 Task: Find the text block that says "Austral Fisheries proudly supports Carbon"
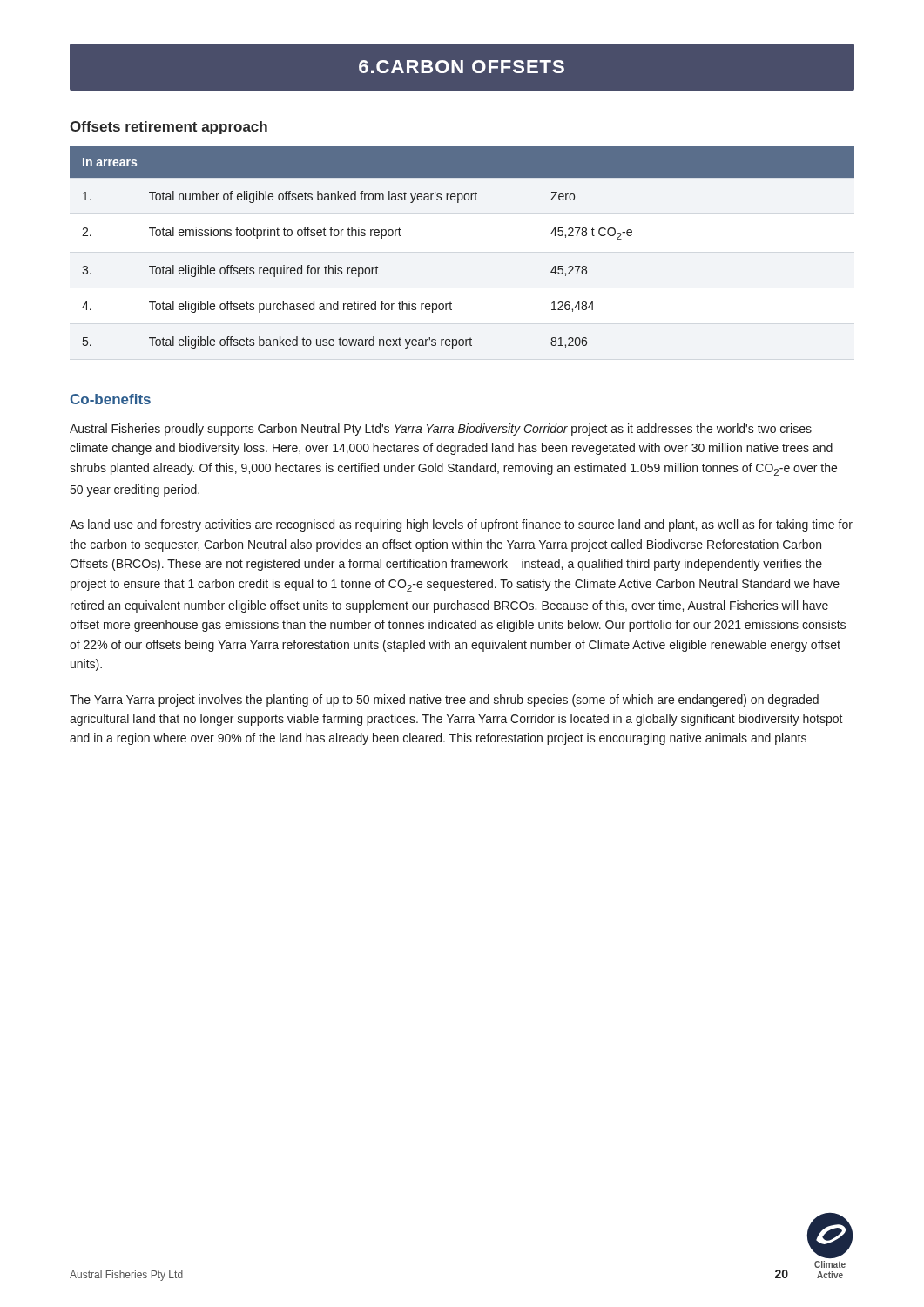click(x=454, y=459)
